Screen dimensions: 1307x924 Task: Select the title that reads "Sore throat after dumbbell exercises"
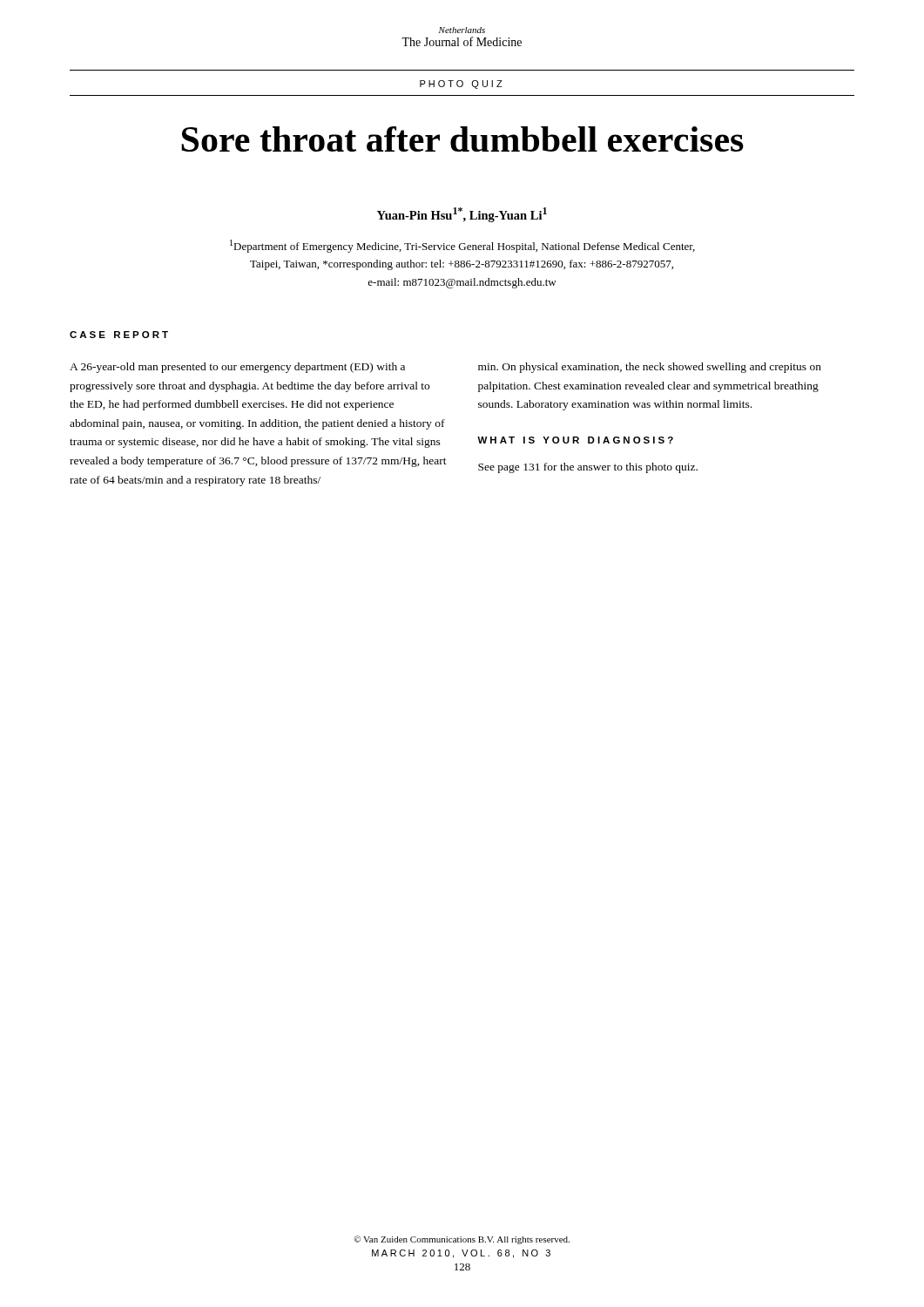point(462,136)
